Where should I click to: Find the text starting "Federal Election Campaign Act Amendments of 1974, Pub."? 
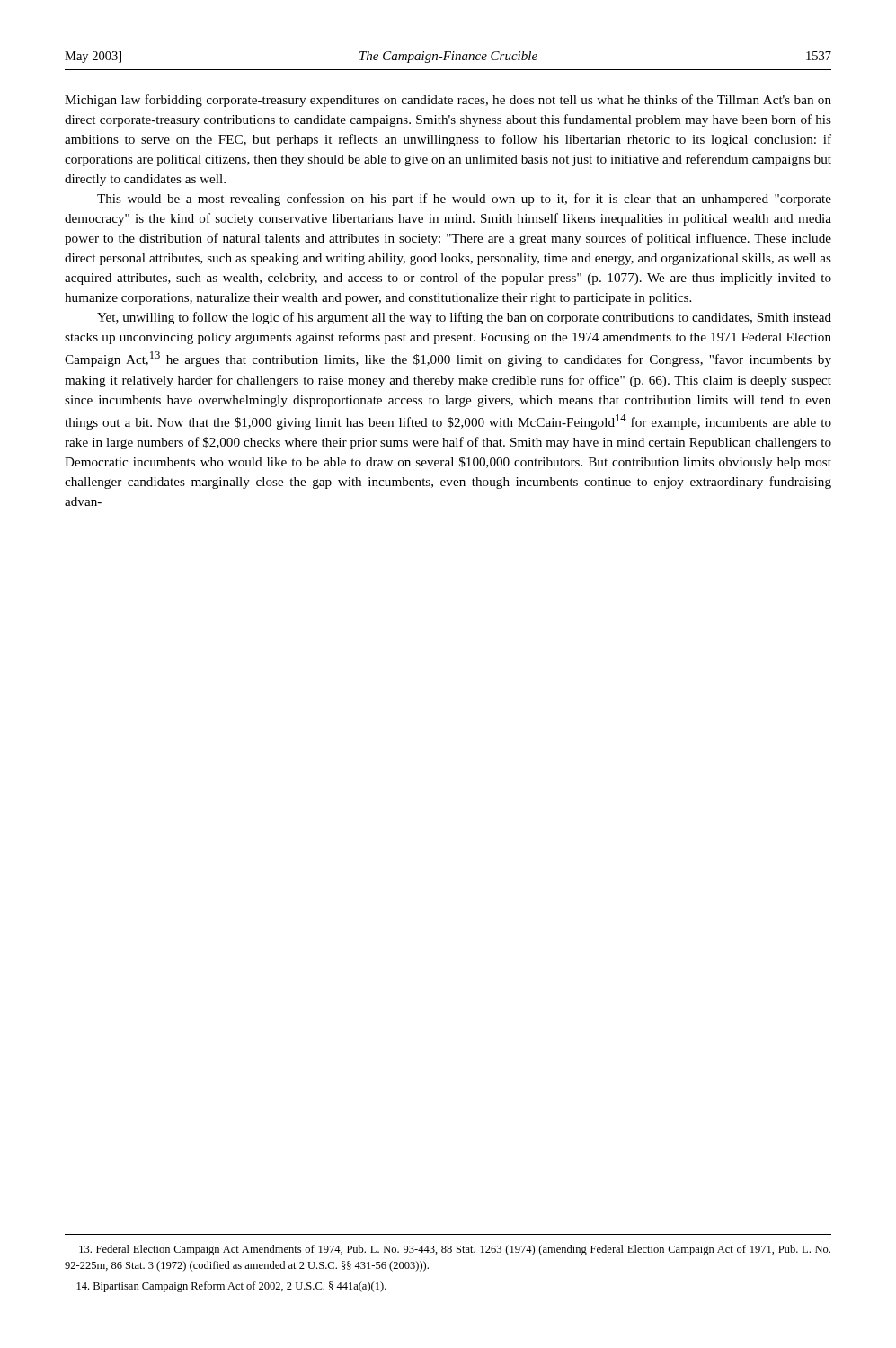(x=448, y=1257)
